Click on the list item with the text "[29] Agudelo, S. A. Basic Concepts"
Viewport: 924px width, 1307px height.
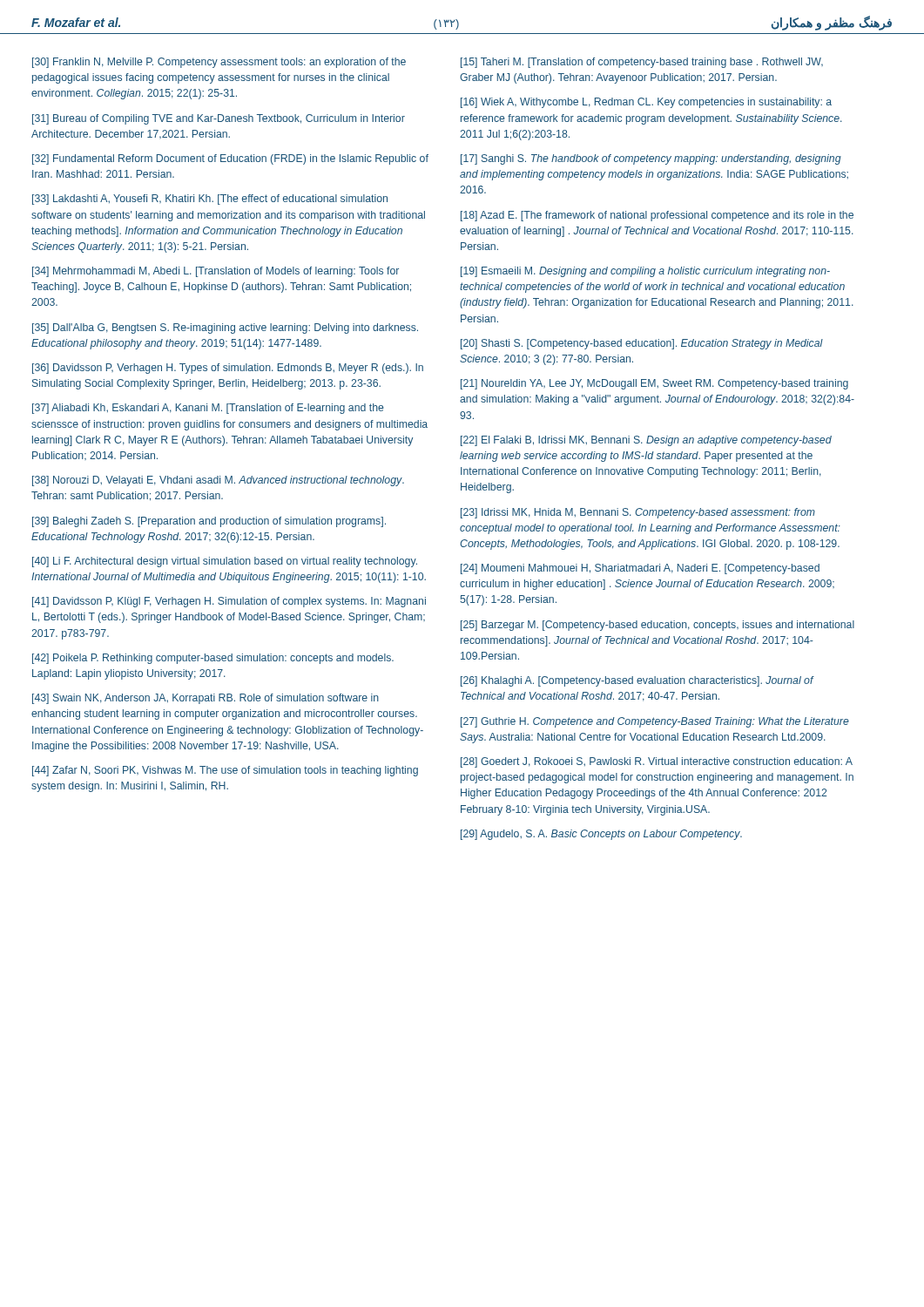pyautogui.click(x=601, y=834)
